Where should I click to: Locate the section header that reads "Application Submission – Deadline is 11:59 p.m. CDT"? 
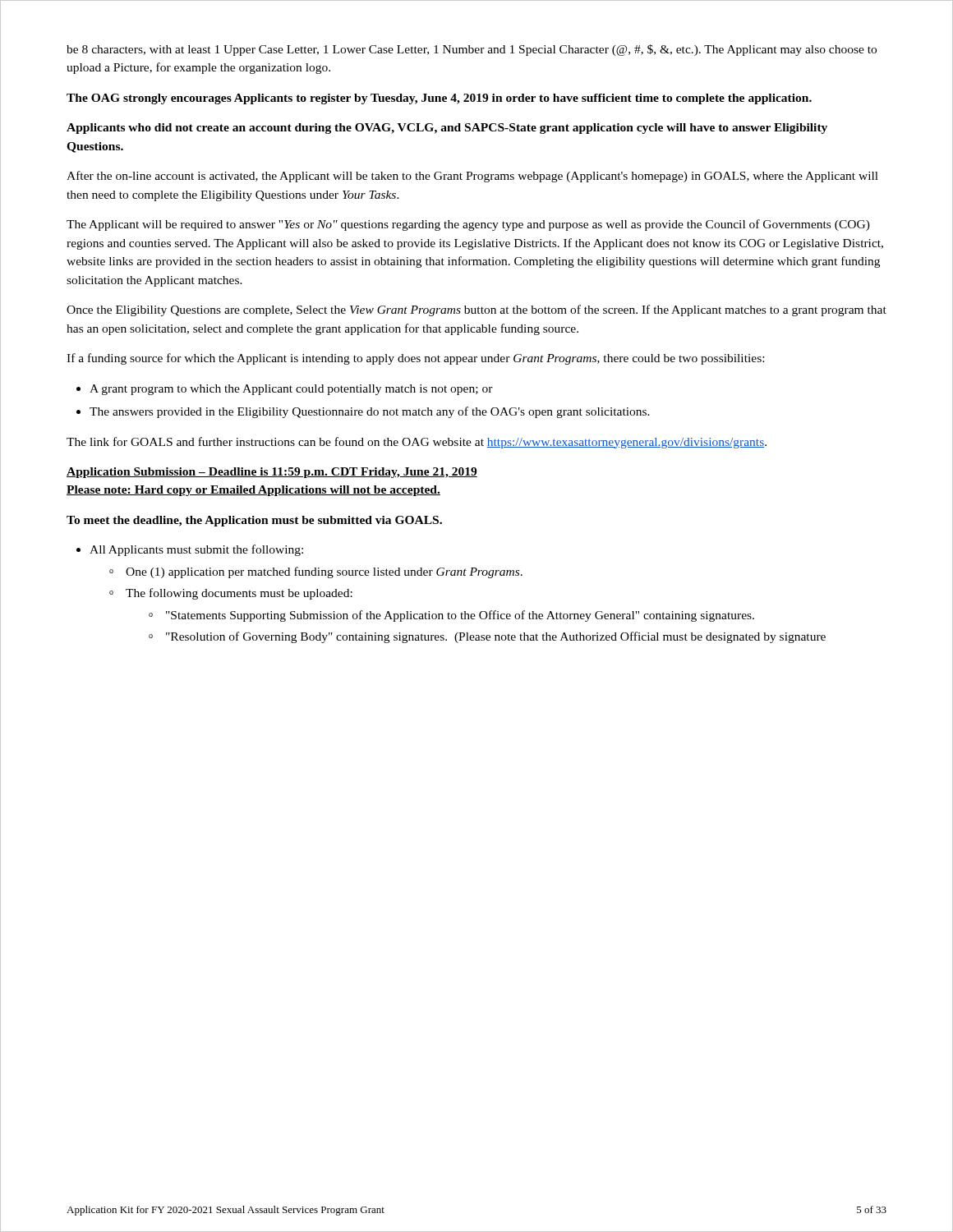coord(476,481)
